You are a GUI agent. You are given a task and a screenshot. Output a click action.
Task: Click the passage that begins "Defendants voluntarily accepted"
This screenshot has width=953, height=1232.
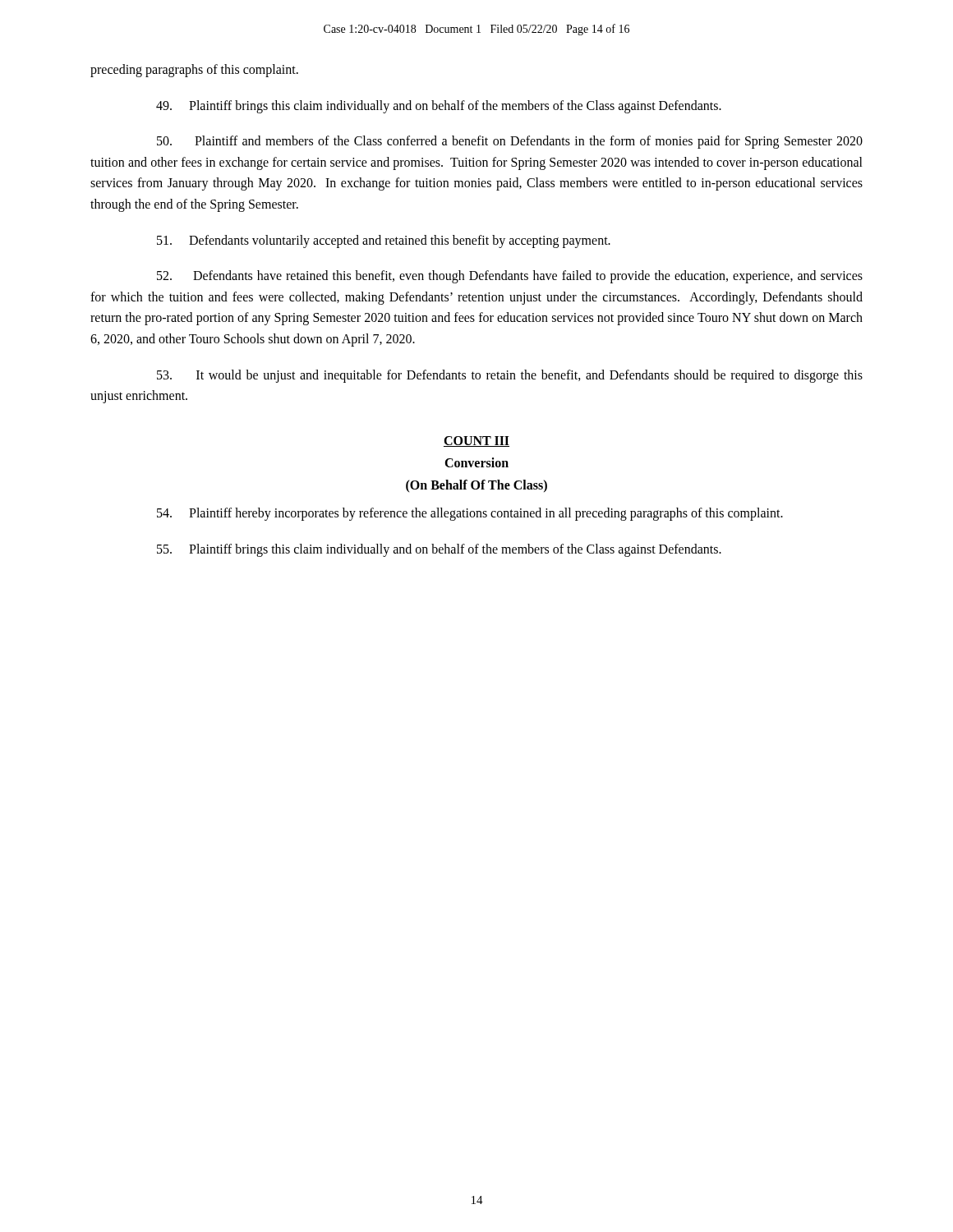[x=383, y=240]
